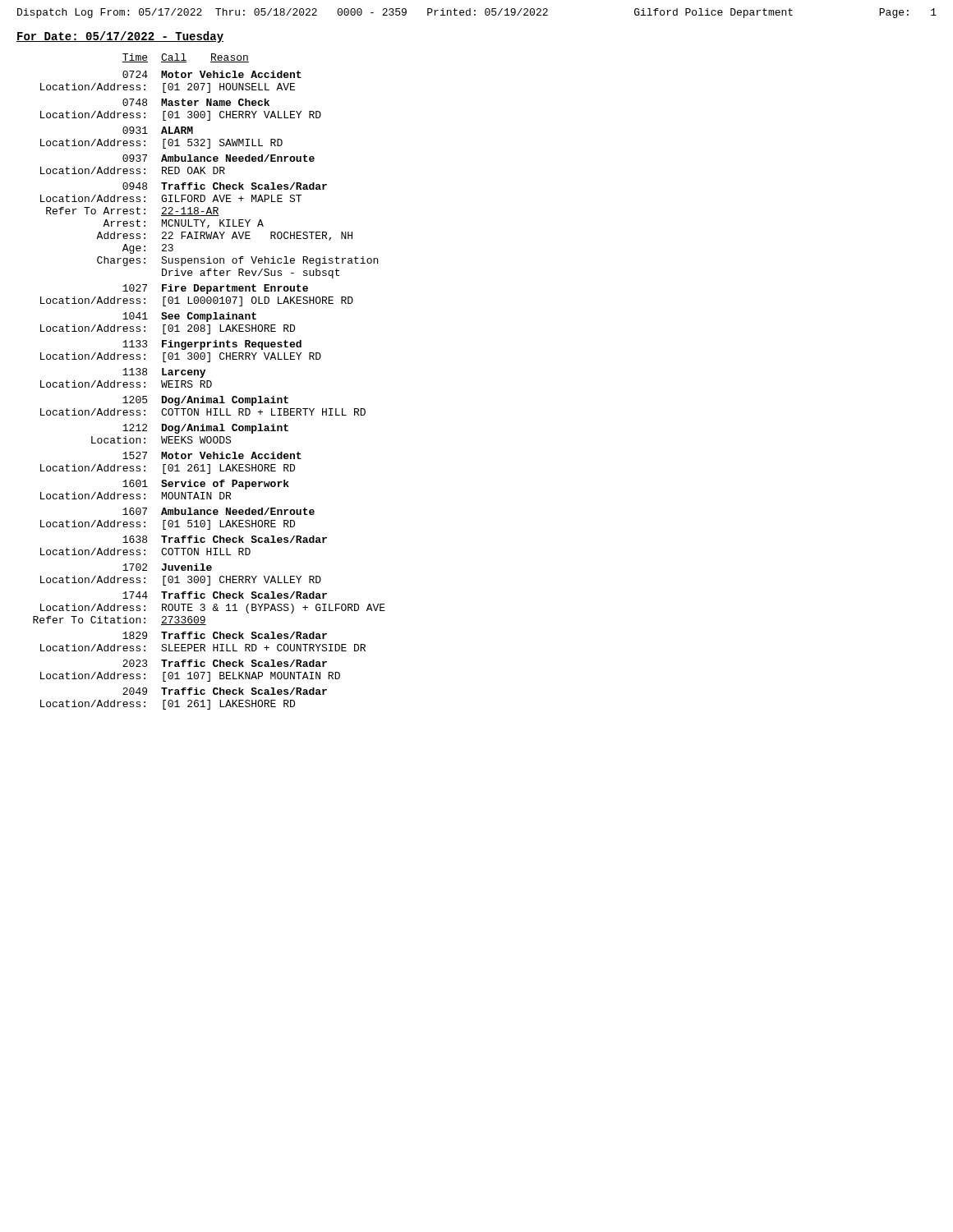
Task: Locate the list item with the text "1027 Fire Department Enroute"
Action: (x=215, y=289)
